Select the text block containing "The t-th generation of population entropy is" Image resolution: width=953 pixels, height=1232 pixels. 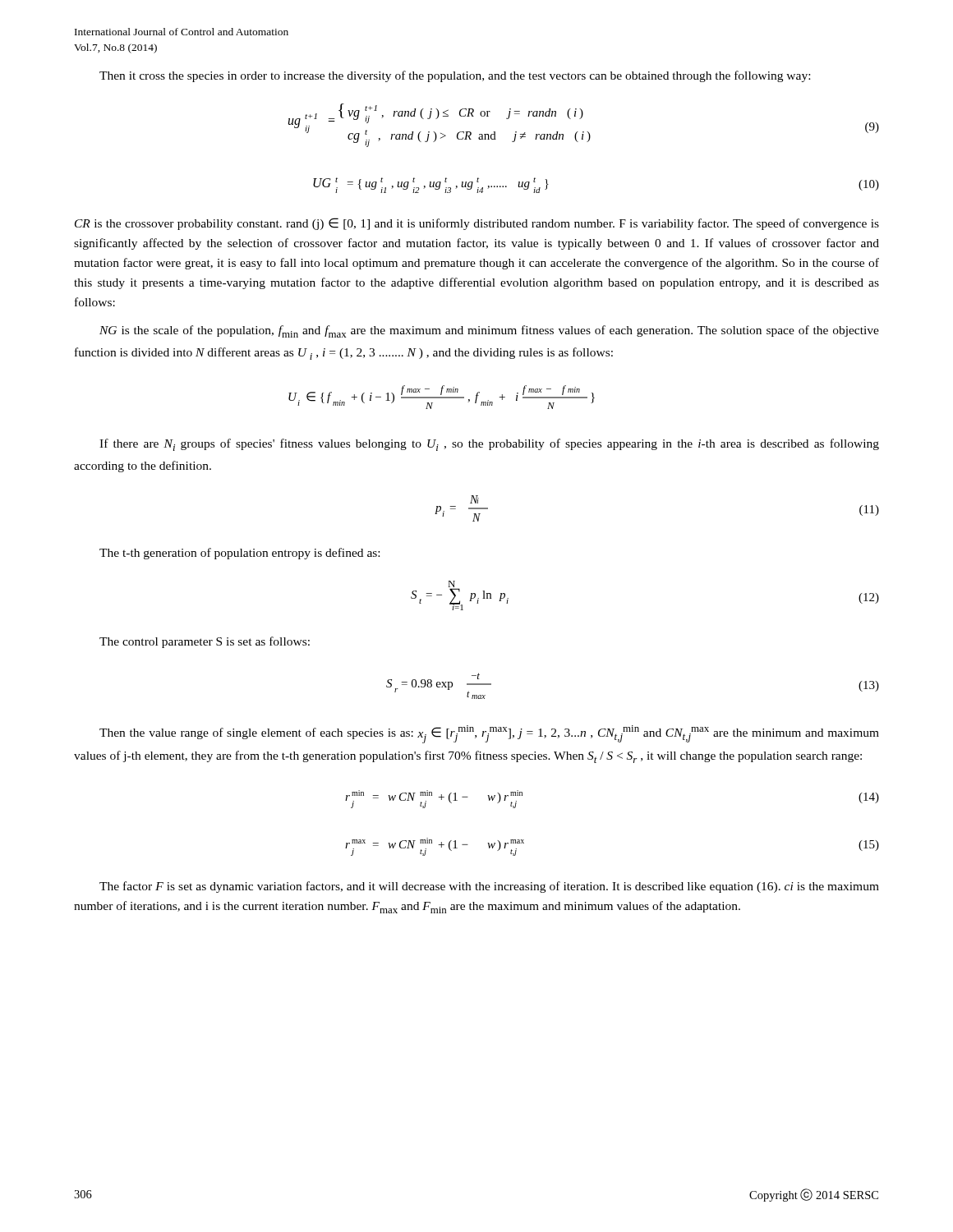[239, 554]
